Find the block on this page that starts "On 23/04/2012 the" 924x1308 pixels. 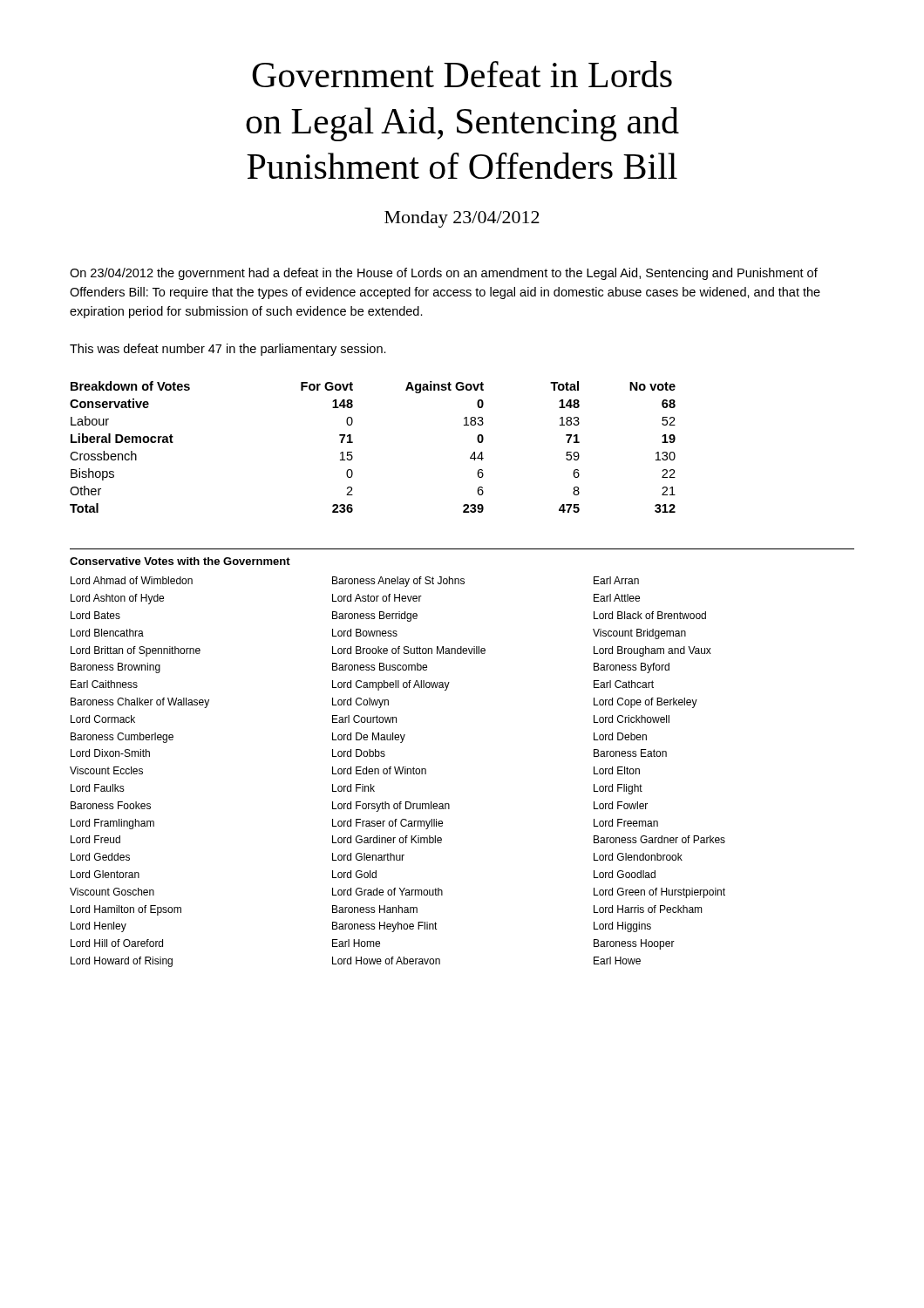(x=445, y=292)
